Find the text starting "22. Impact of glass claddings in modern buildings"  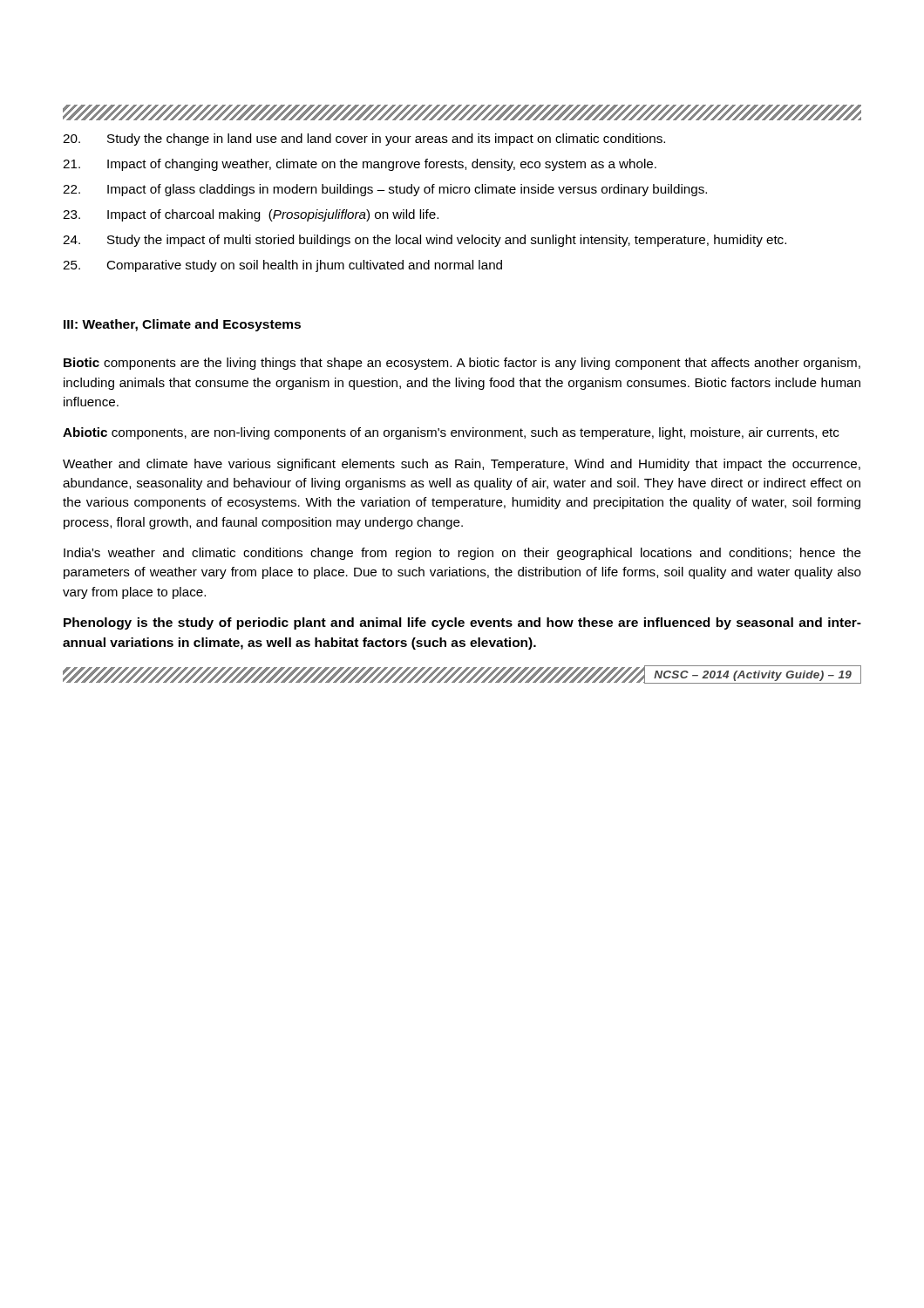pyautogui.click(x=462, y=189)
